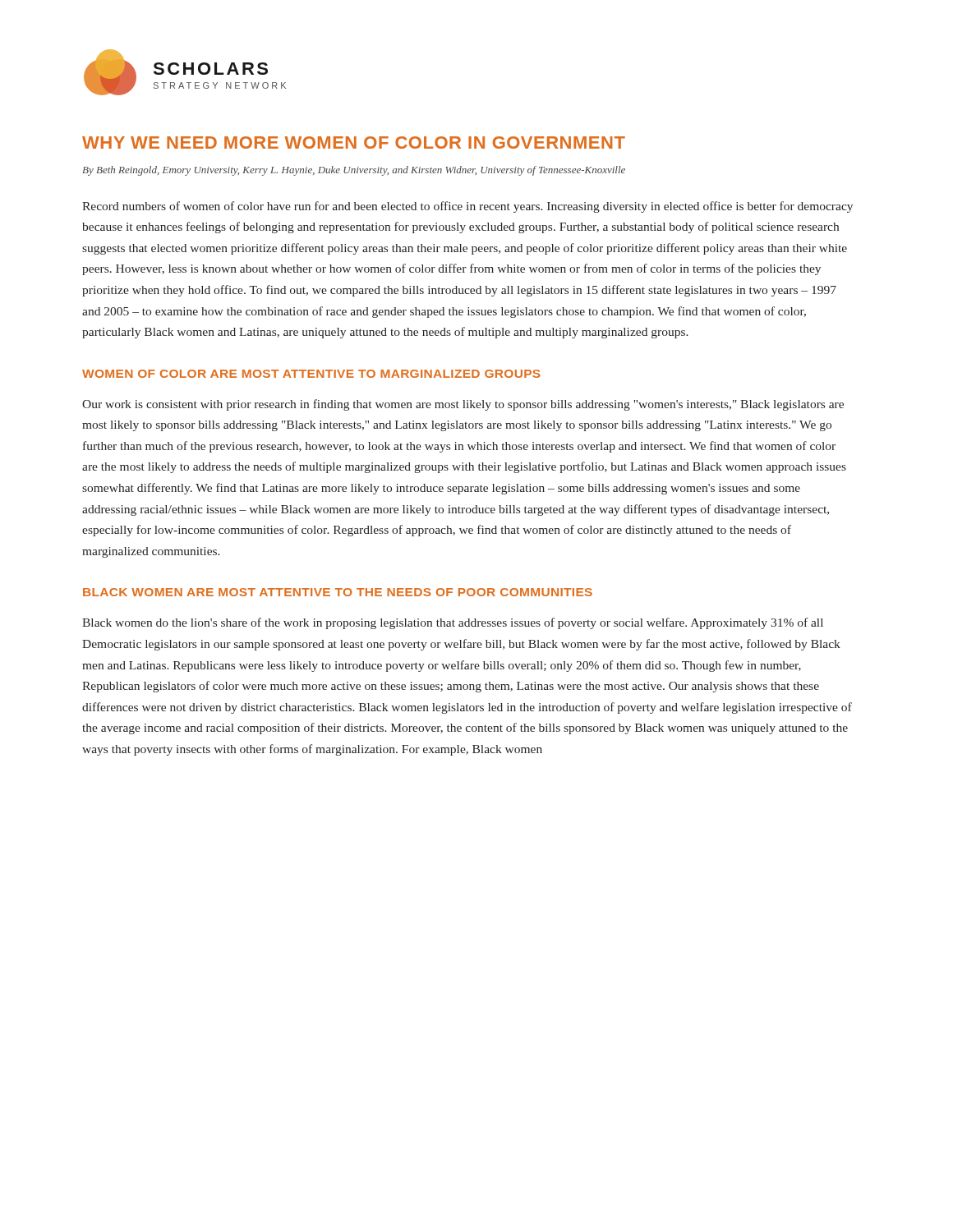Find the title on this page that starts "WHY WE NEED MORE WOMEN OF"
Screen dimensions: 1232x953
[354, 142]
